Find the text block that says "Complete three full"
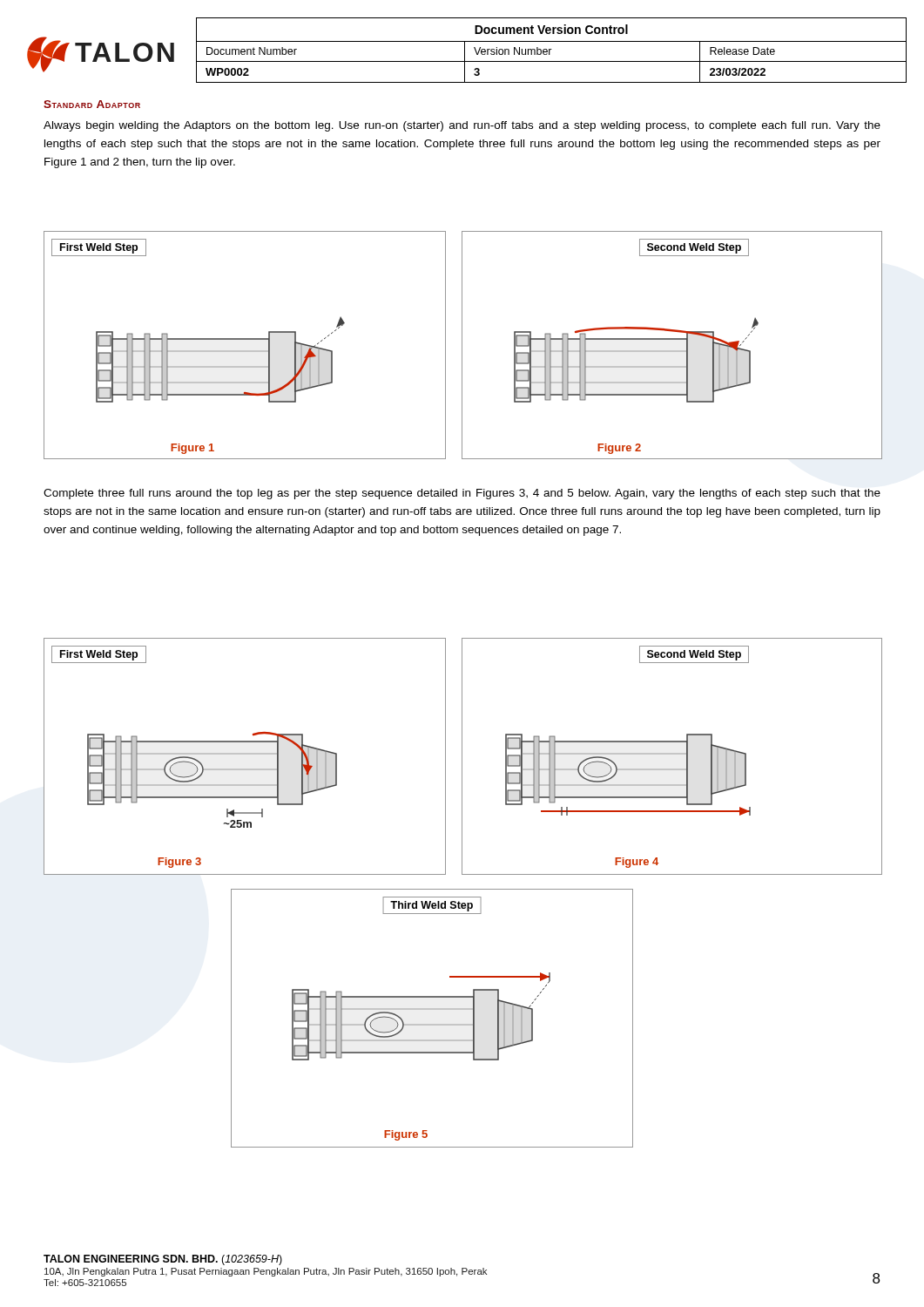Image resolution: width=924 pixels, height=1307 pixels. tap(462, 511)
